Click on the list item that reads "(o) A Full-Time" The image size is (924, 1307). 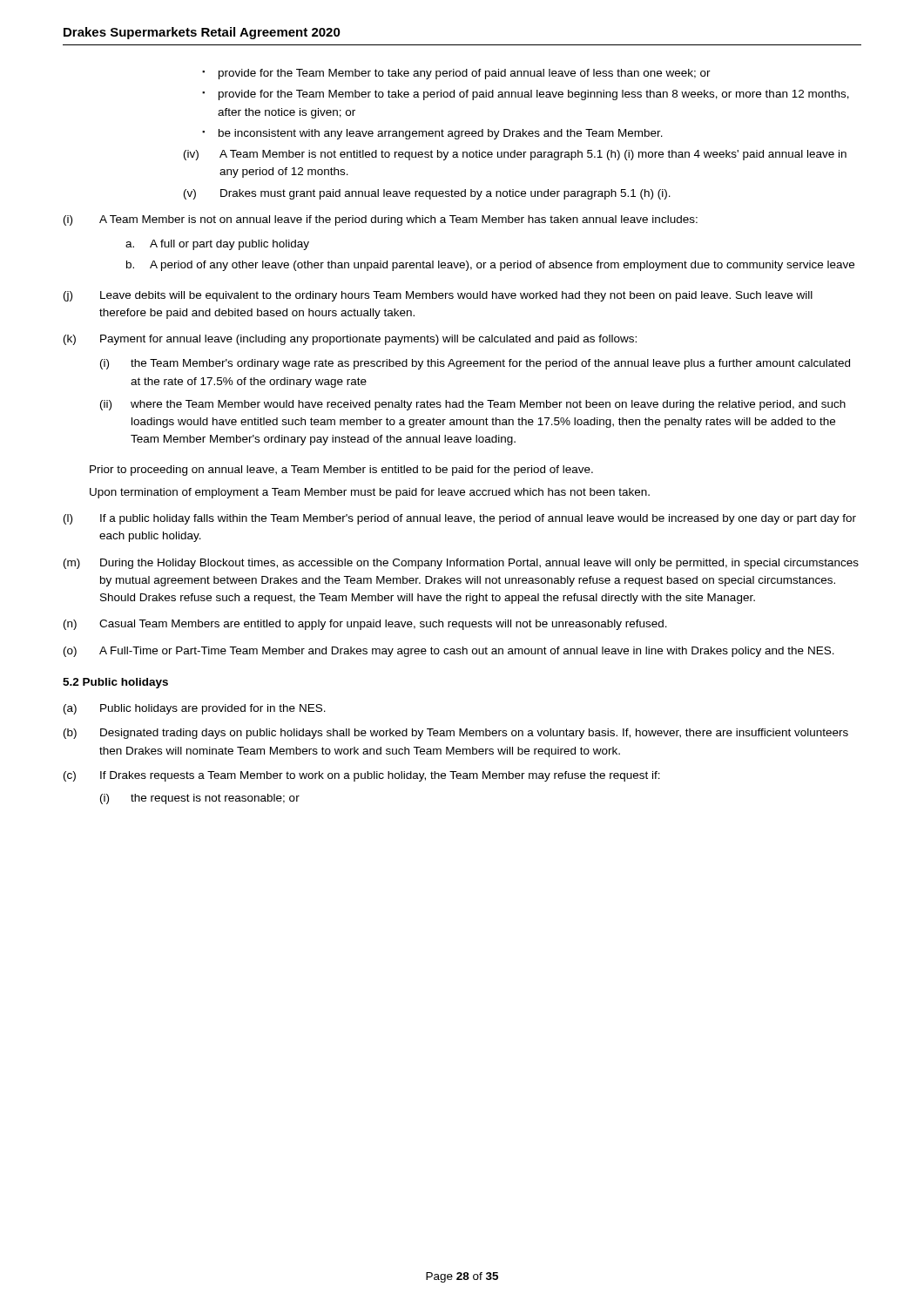[462, 651]
